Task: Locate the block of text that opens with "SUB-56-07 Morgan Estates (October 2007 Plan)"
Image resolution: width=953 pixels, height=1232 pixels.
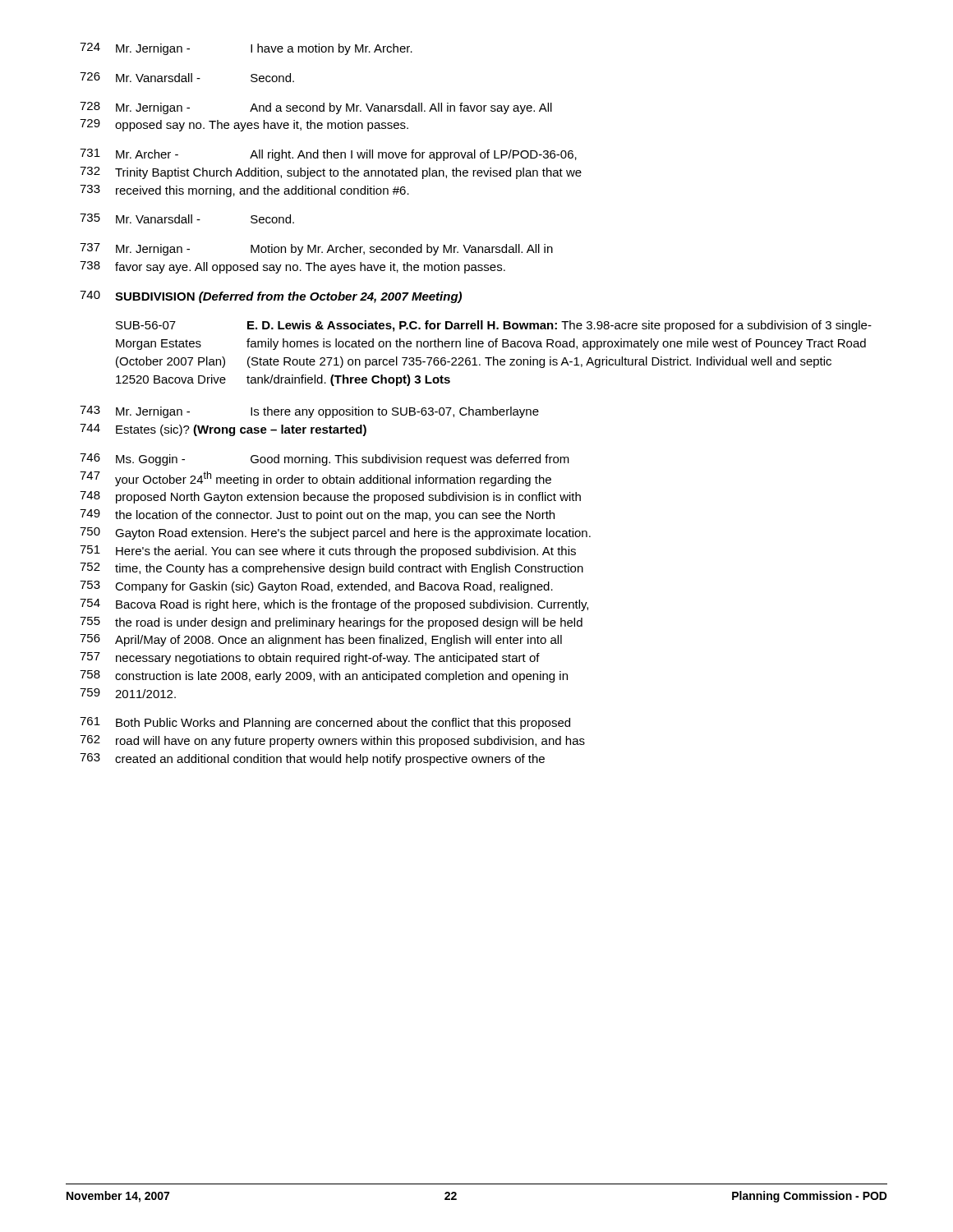Action: [501, 352]
